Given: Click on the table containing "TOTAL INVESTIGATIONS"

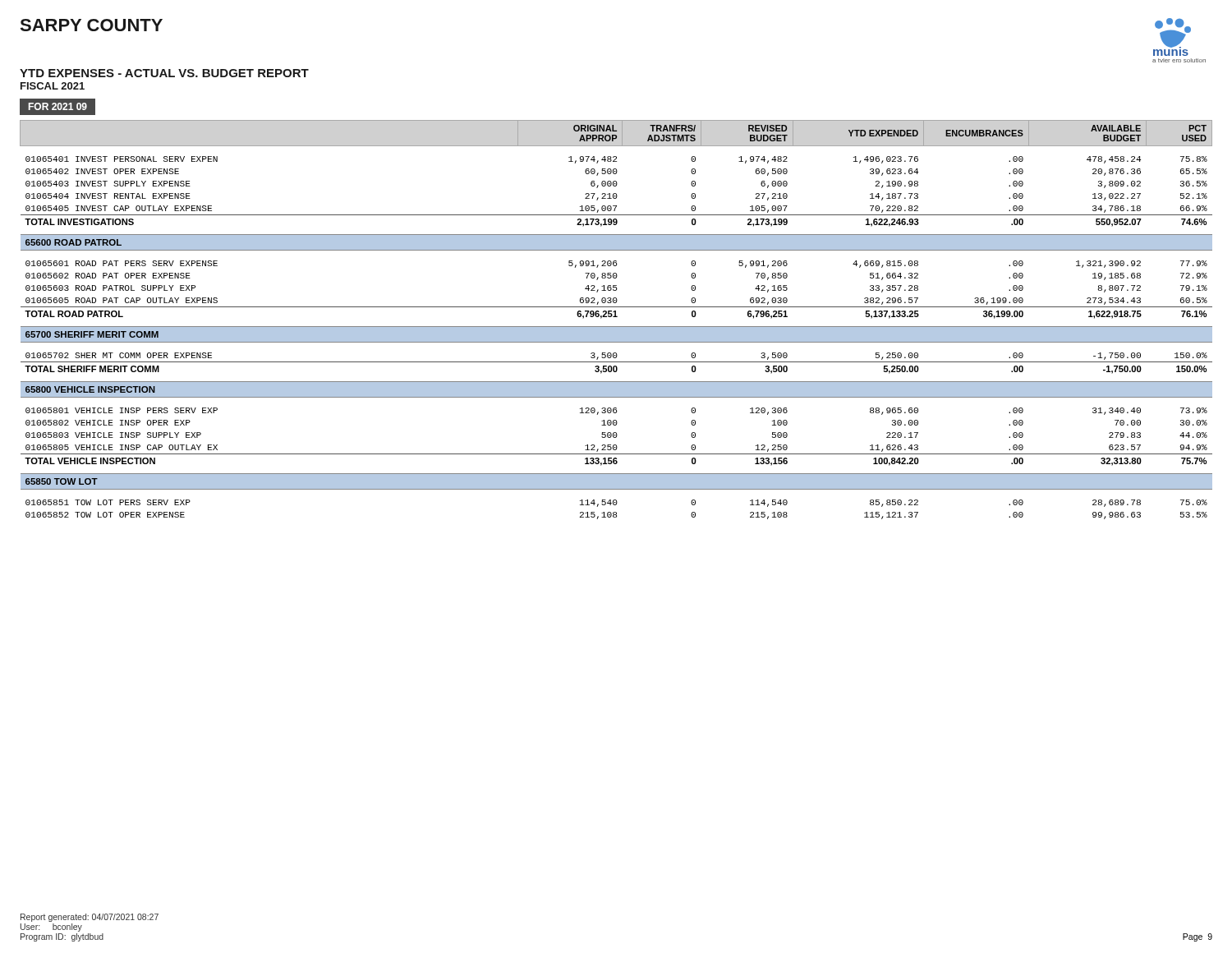Looking at the screenshot, I should [616, 320].
